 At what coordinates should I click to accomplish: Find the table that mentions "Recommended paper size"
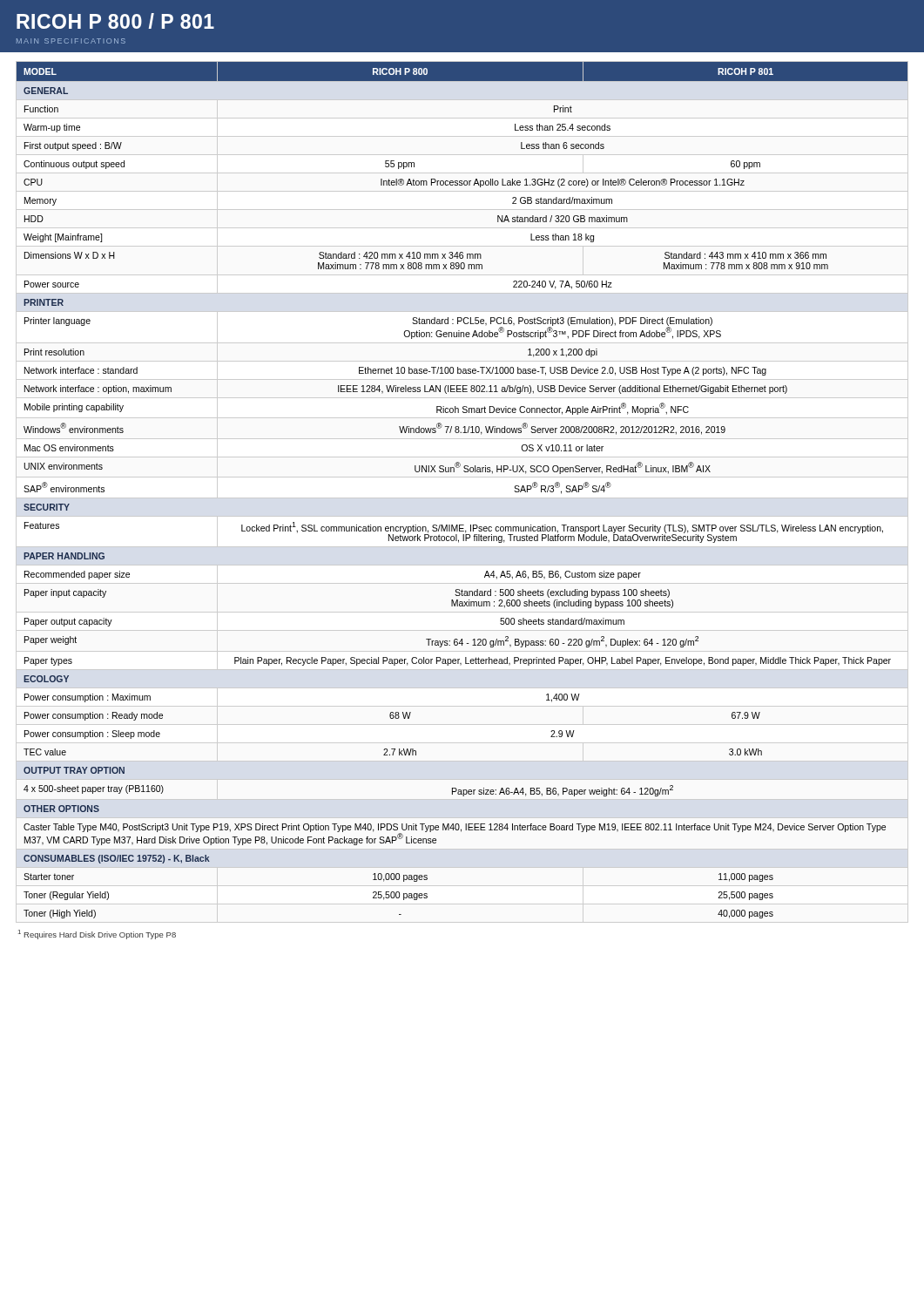[x=462, y=492]
